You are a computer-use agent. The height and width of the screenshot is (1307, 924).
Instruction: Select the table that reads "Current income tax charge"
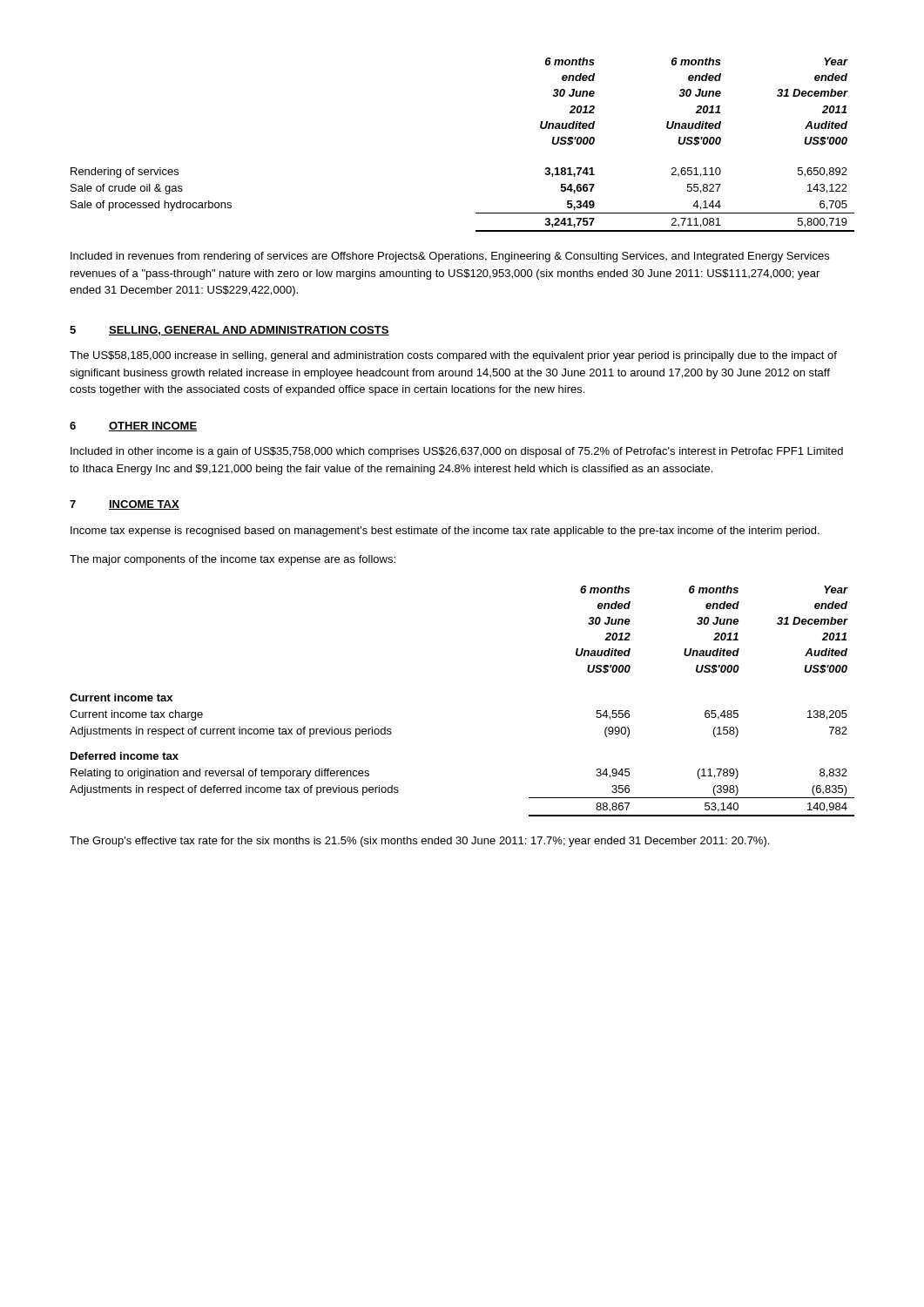(x=462, y=698)
